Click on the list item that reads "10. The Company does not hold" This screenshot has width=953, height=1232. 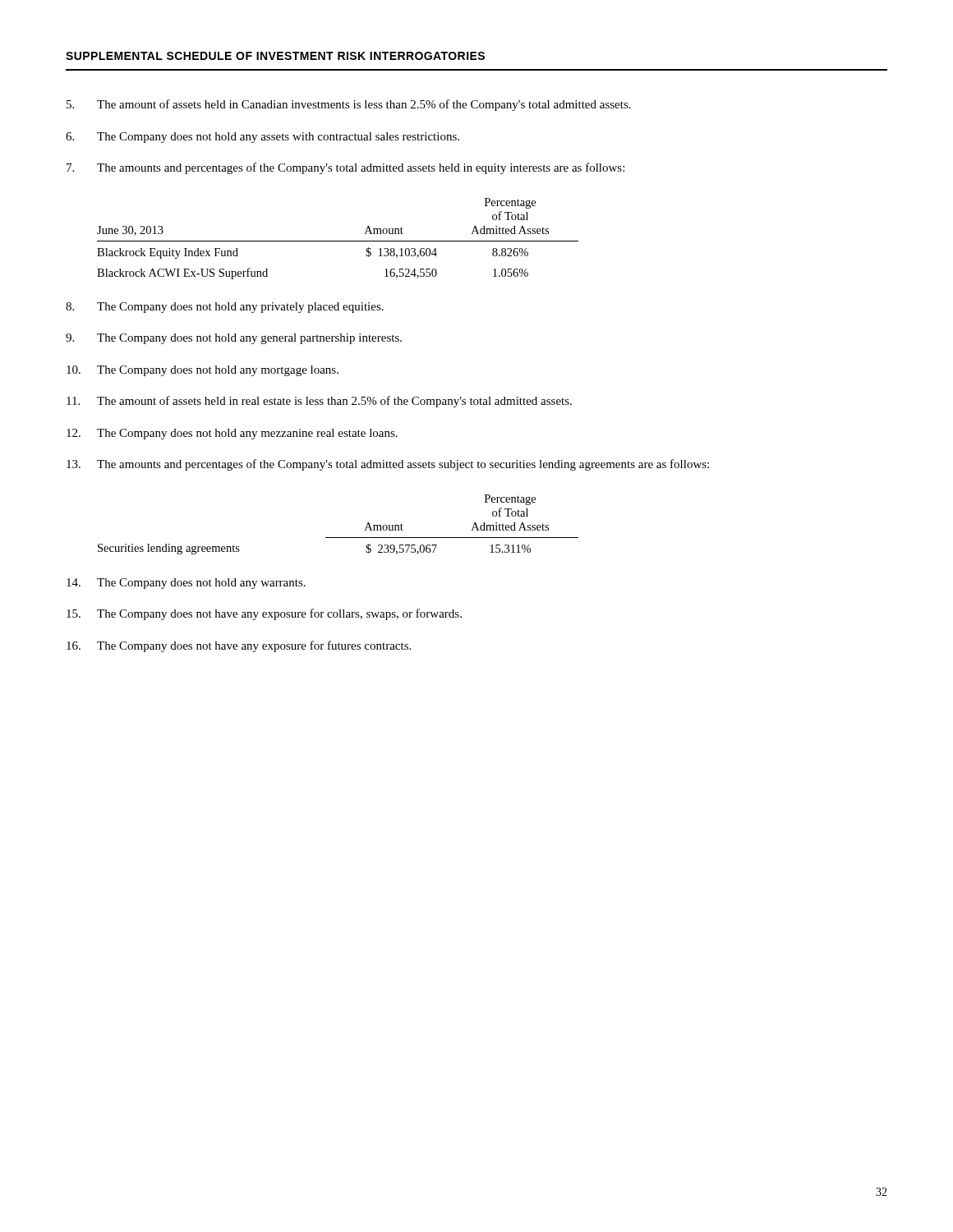203,371
